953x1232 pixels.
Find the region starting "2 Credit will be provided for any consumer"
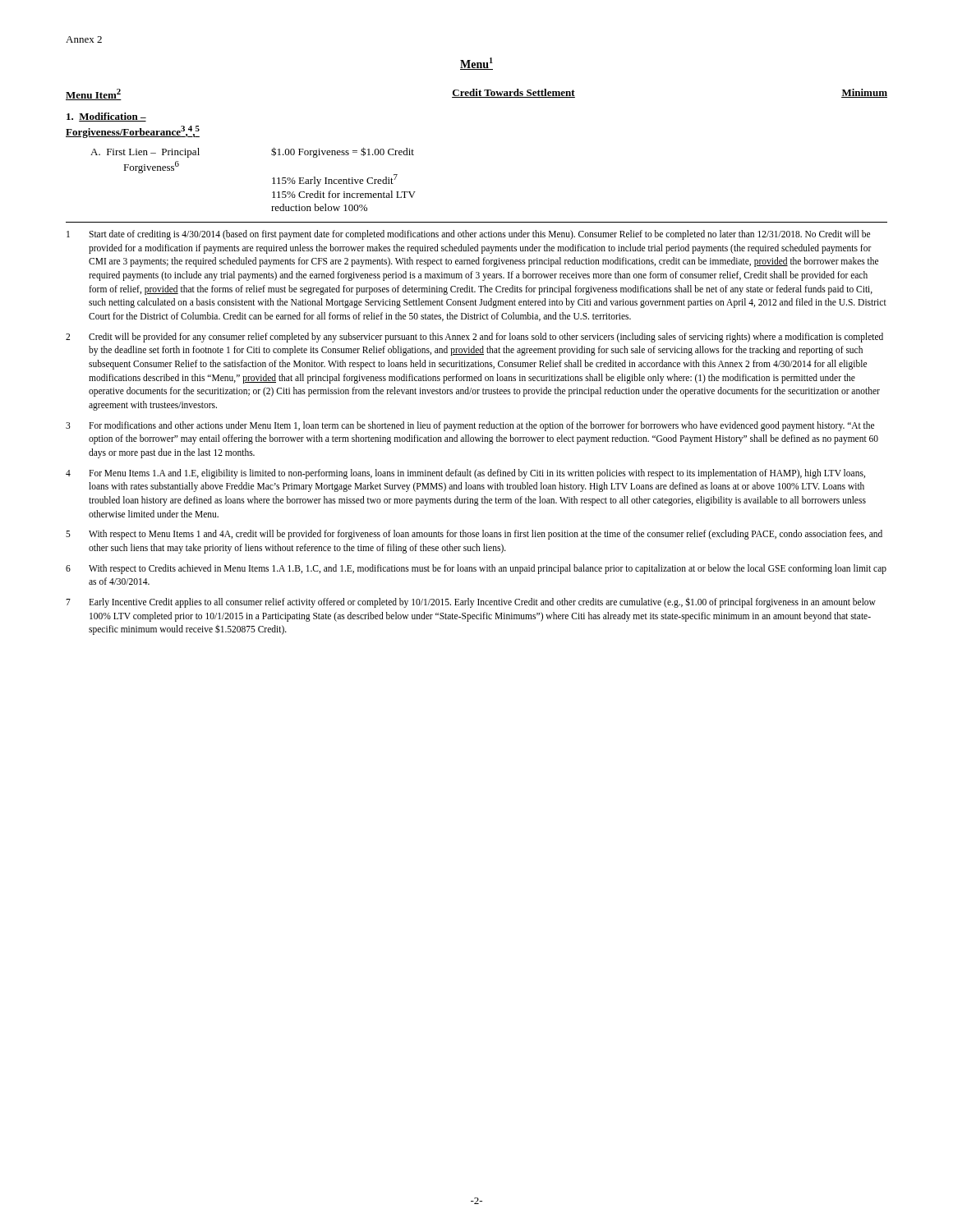click(x=476, y=371)
